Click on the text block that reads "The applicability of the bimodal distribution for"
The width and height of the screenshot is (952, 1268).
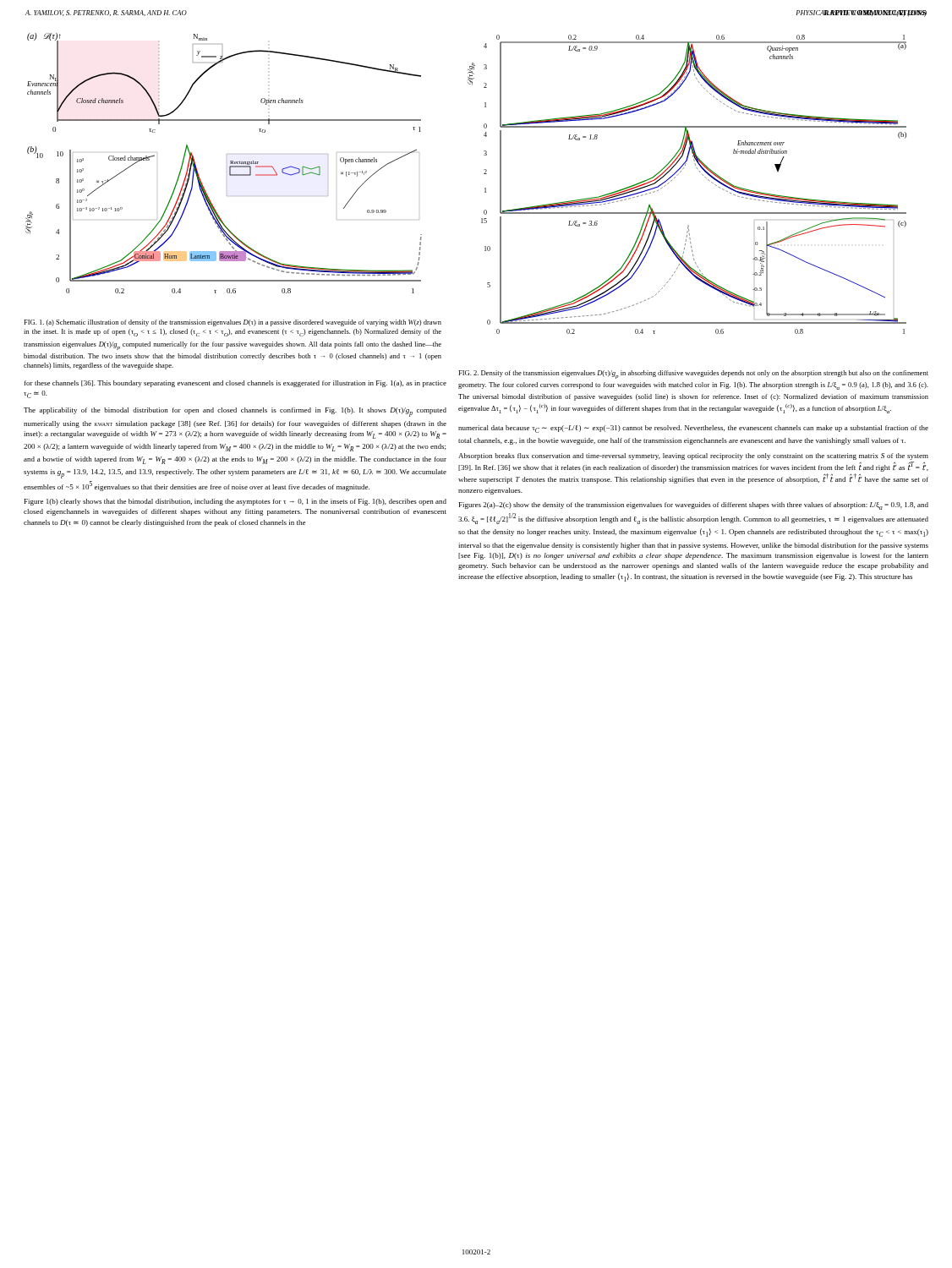click(x=235, y=448)
